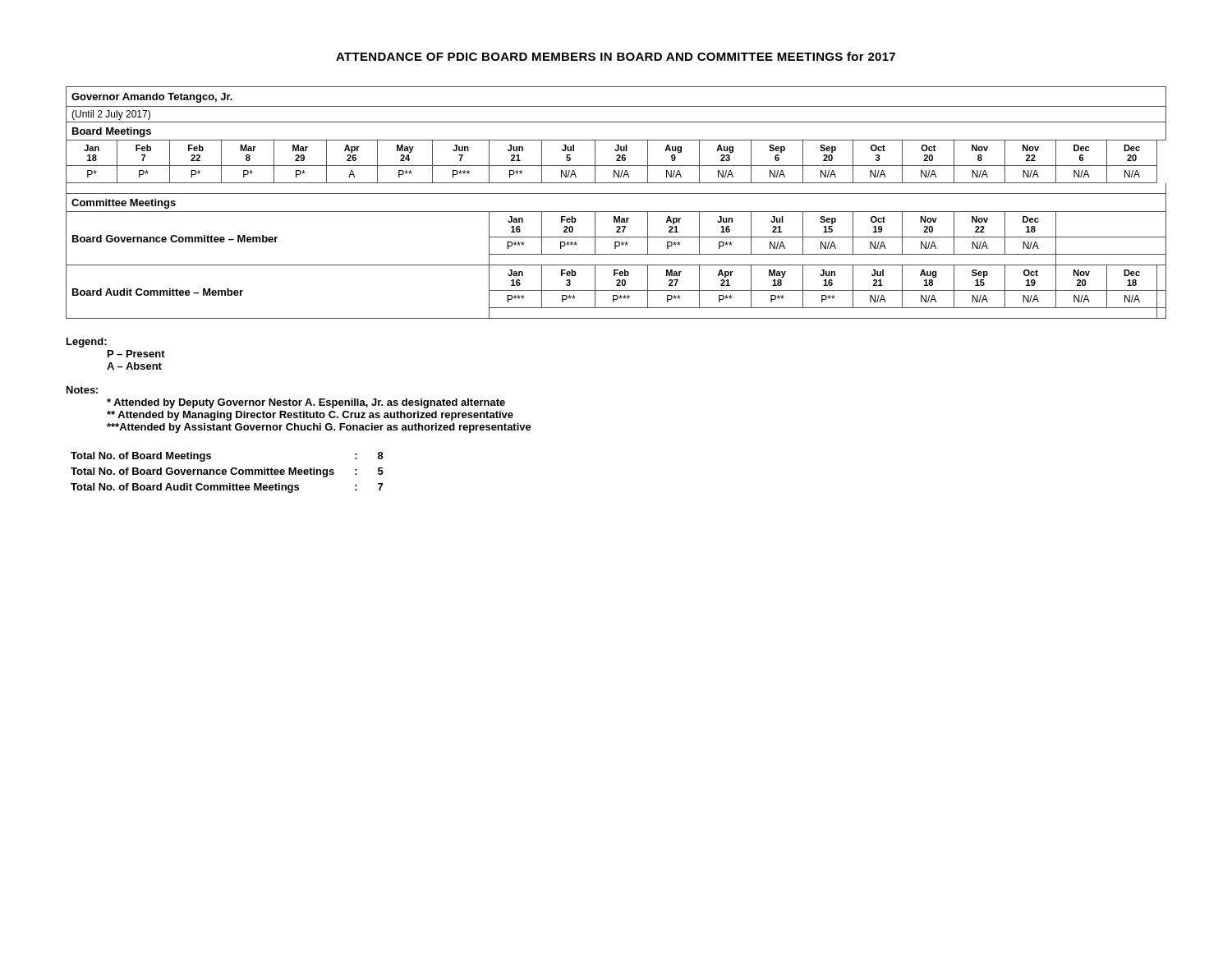This screenshot has height=953, width=1232.
Task: Point to the element starting "Notes: * Attended by Deputy"
Action: pyautogui.click(x=82, y=390)
